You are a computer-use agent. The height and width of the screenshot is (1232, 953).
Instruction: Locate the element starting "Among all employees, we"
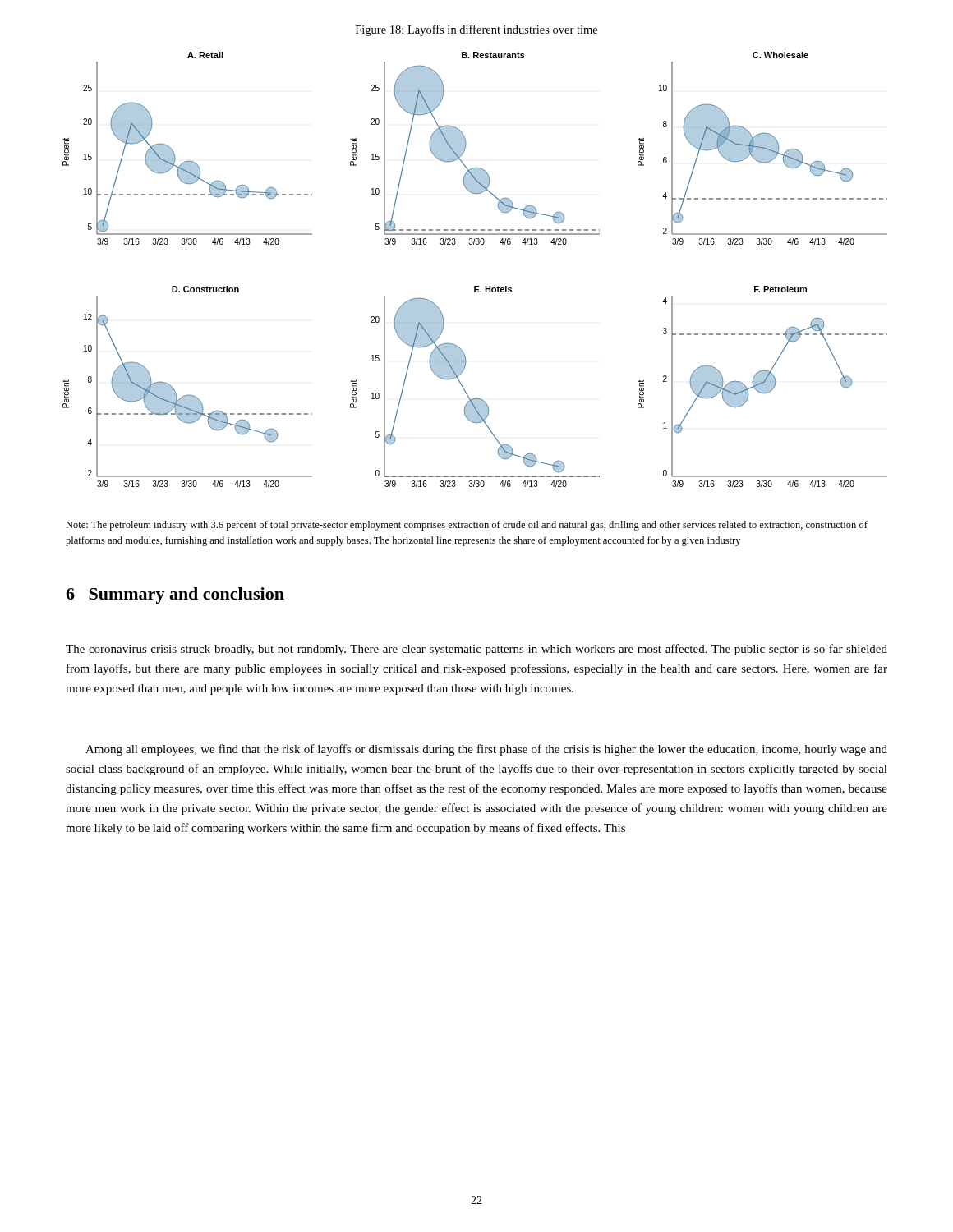pos(476,788)
